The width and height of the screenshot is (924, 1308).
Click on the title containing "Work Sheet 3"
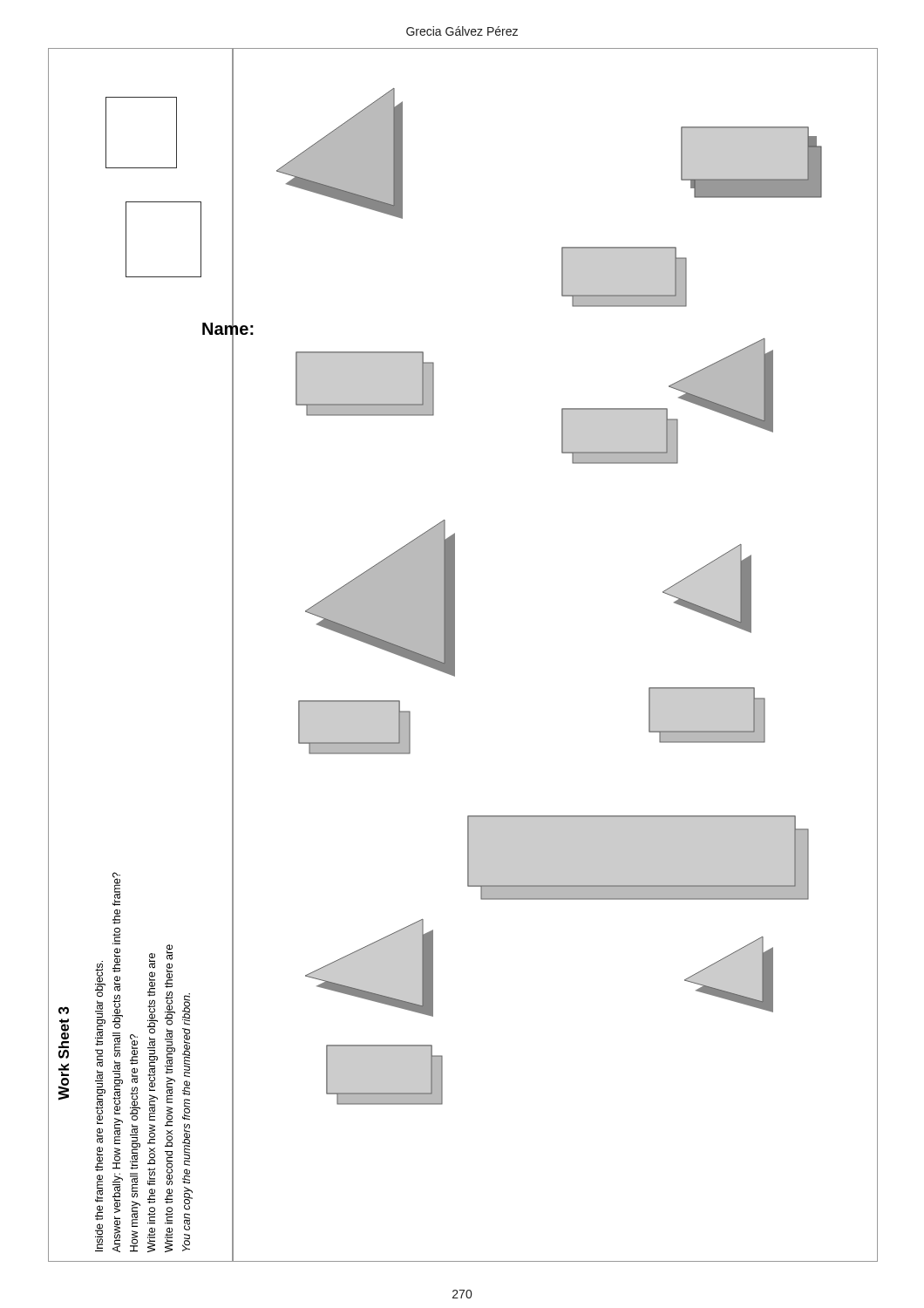tap(64, 1053)
